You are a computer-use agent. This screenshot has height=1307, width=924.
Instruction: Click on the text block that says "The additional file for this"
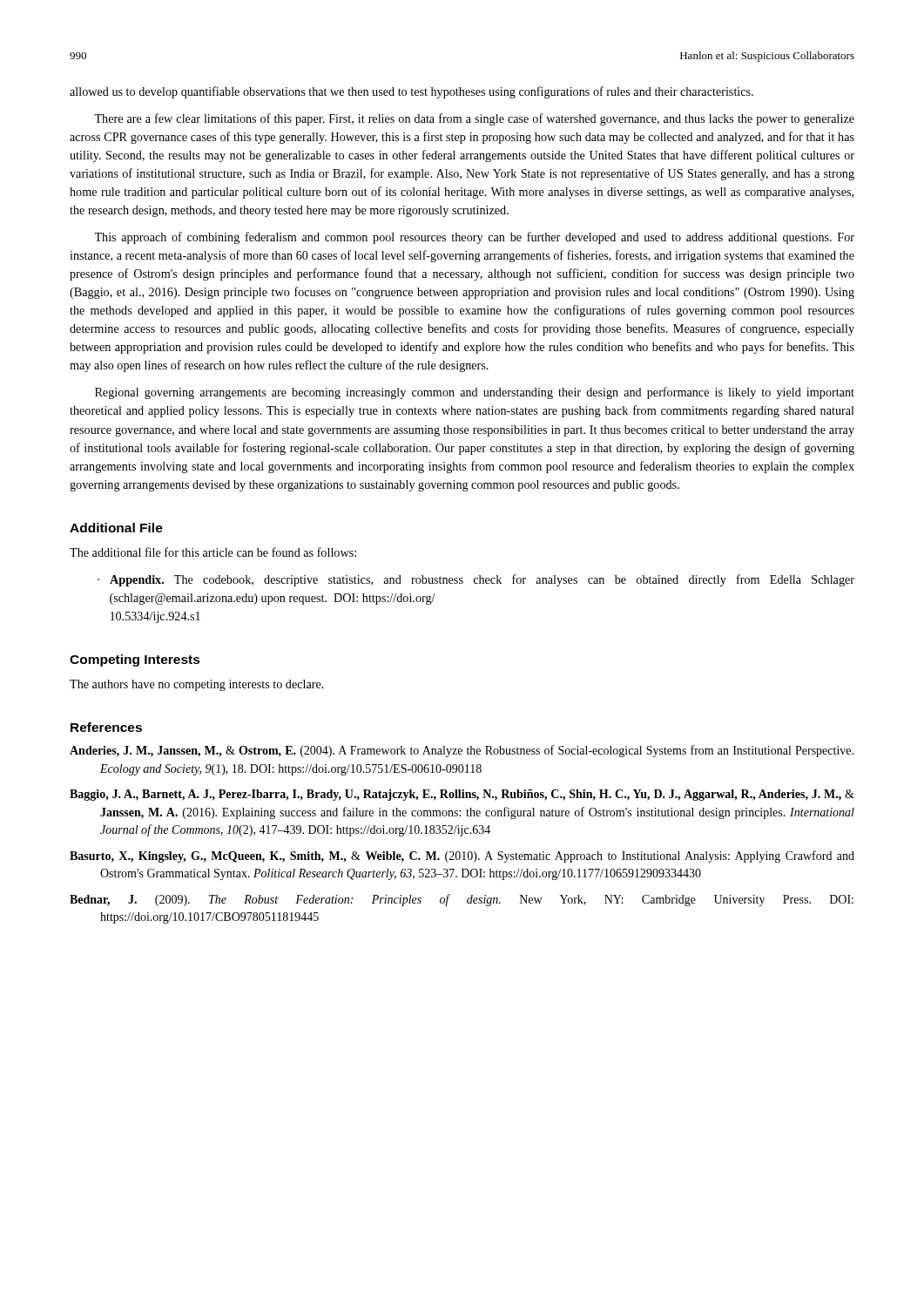coord(213,552)
